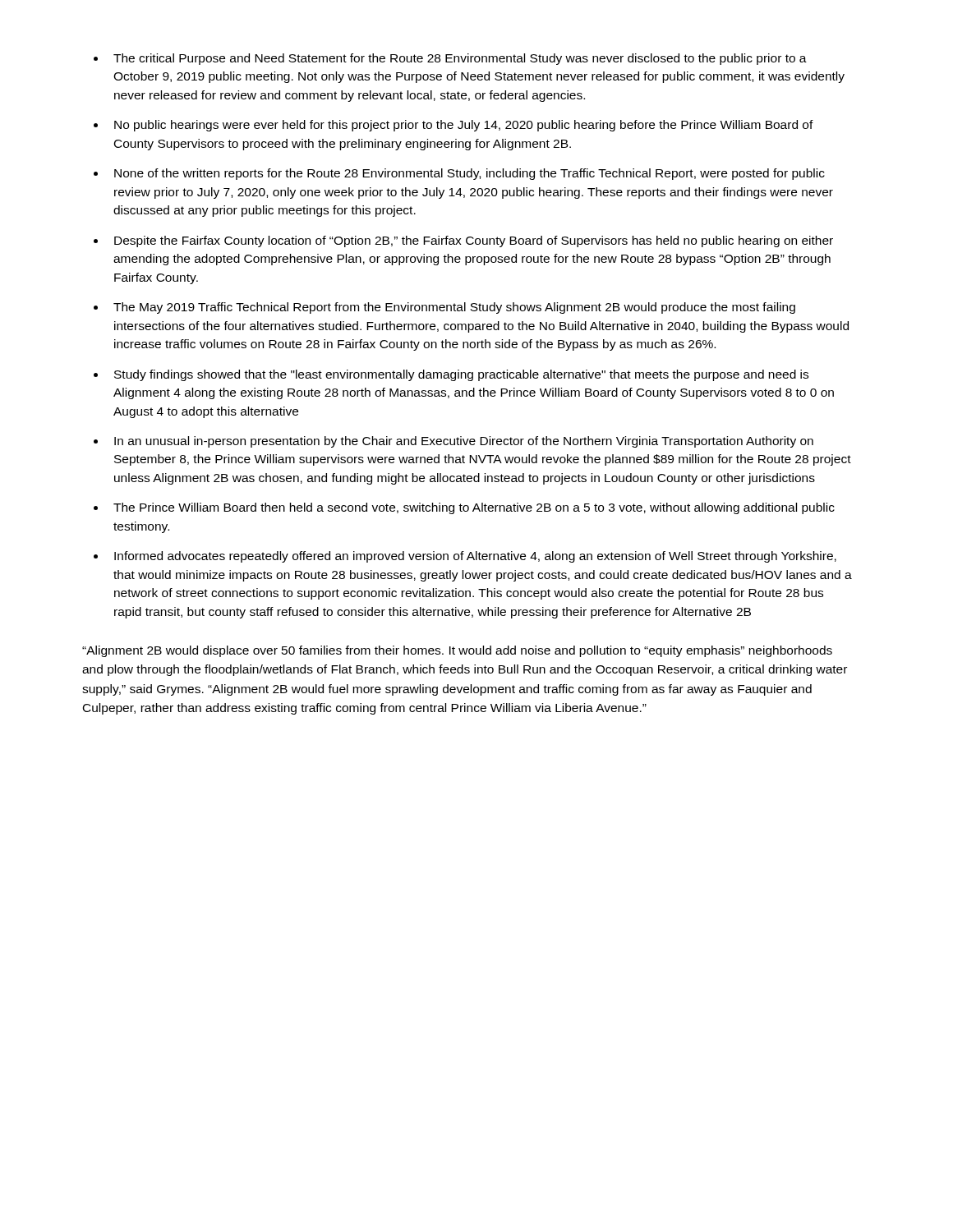Viewport: 953px width, 1232px height.
Task: Find the list item that reads "Despite the Fairfax County location"
Action: 473,259
